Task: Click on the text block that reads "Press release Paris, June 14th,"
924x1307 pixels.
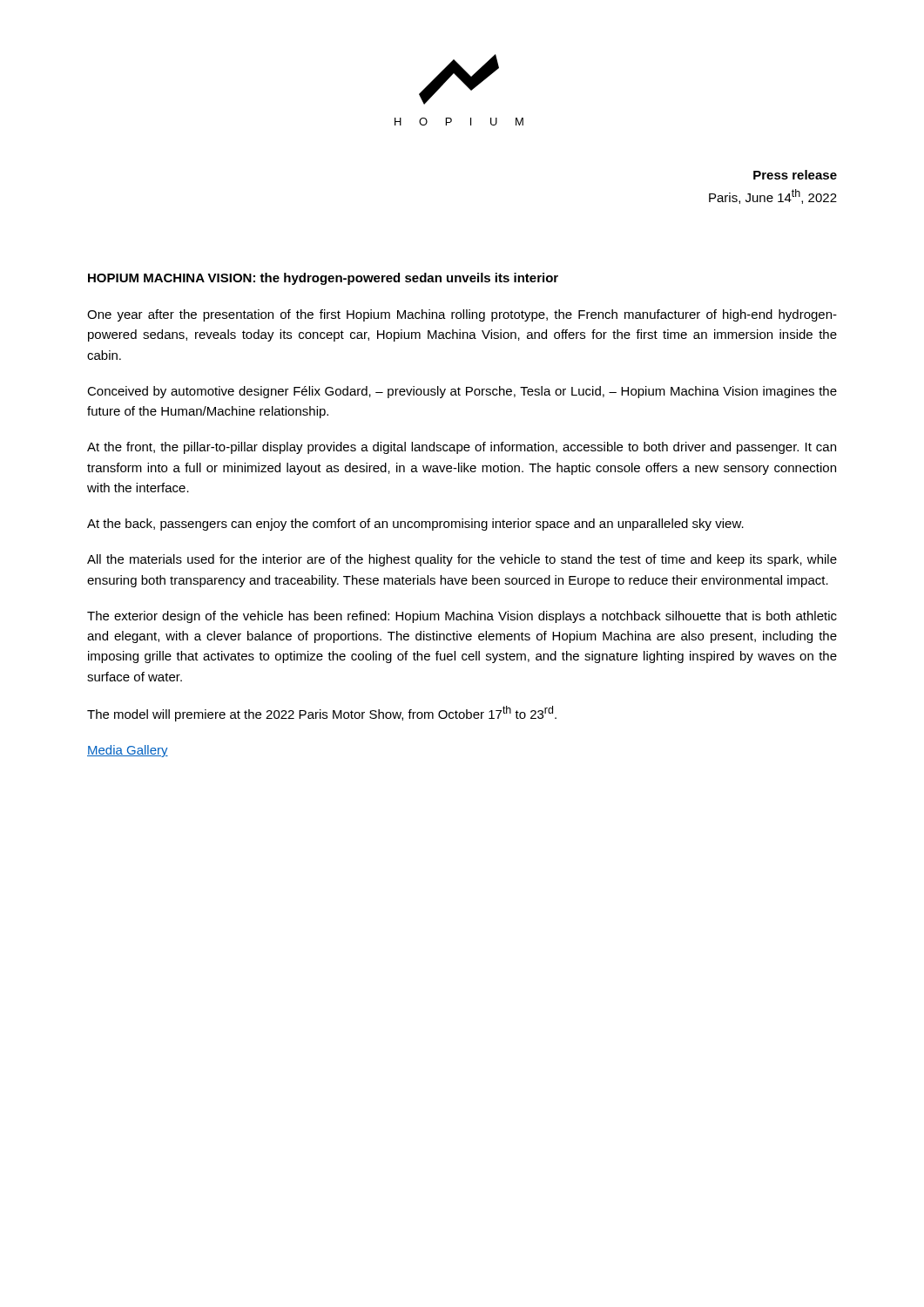Action: pos(772,186)
